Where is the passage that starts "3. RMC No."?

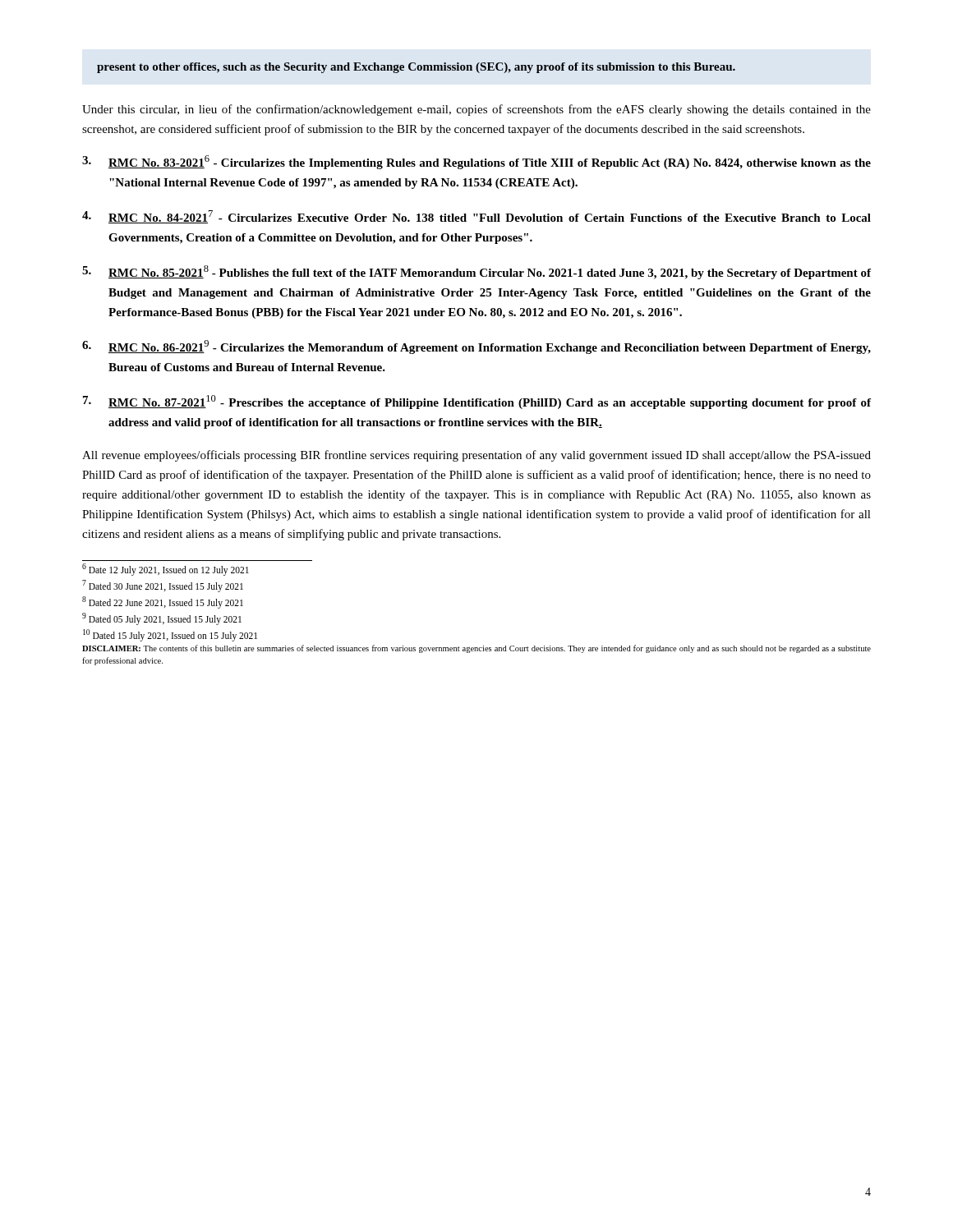[476, 171]
